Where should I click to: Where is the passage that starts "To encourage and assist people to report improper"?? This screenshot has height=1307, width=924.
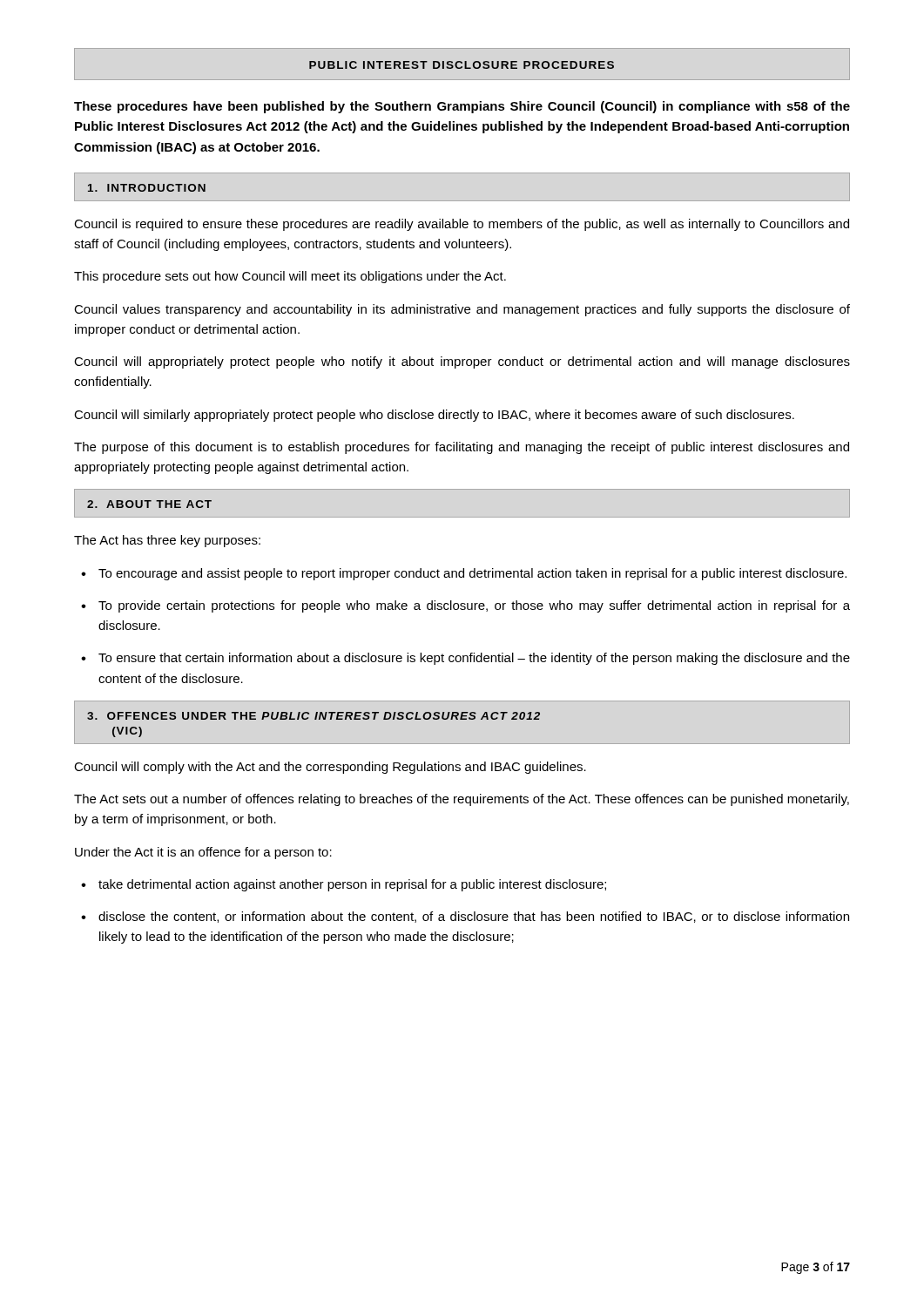(x=473, y=572)
